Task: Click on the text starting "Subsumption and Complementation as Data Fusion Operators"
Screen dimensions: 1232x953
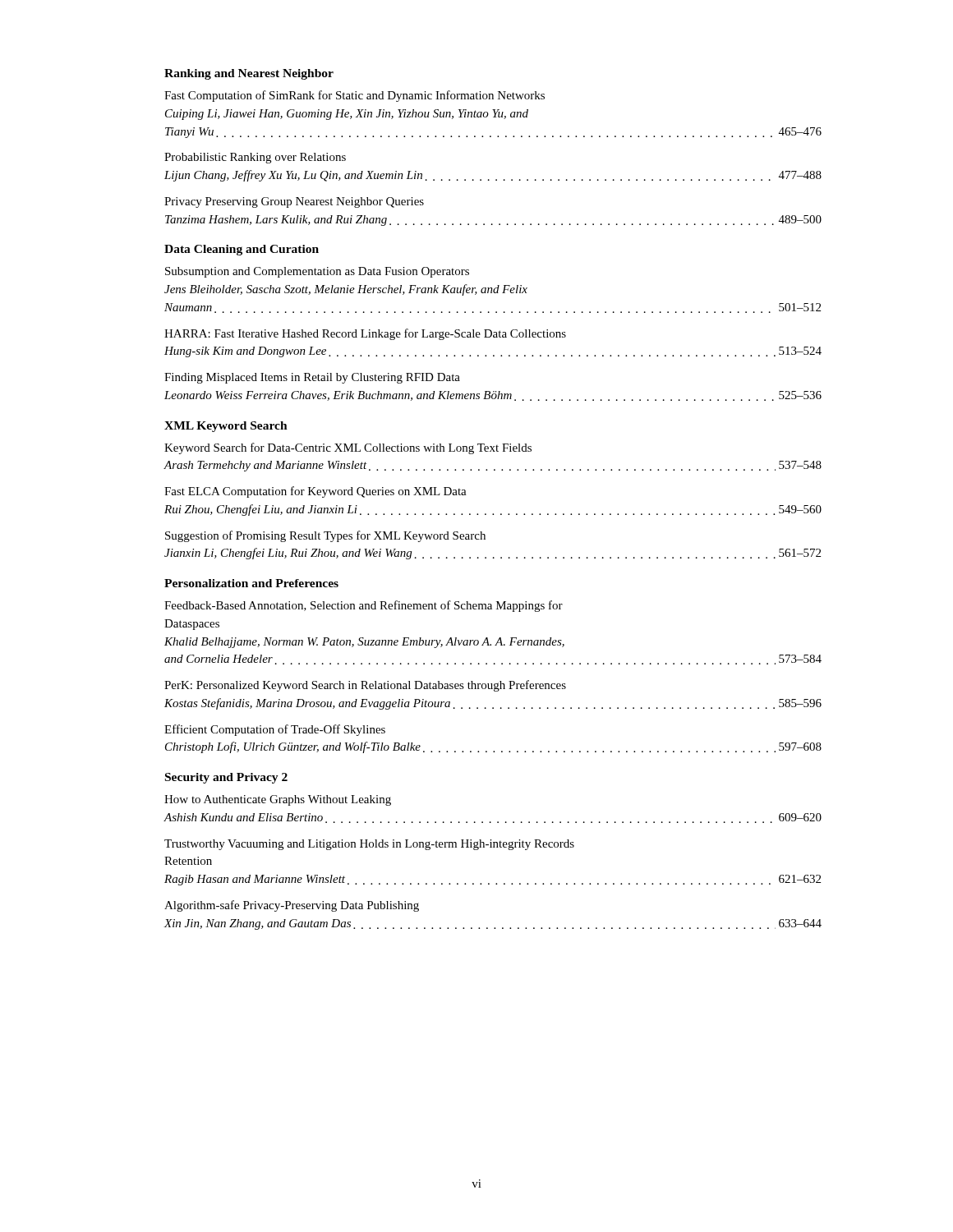Action: point(493,291)
